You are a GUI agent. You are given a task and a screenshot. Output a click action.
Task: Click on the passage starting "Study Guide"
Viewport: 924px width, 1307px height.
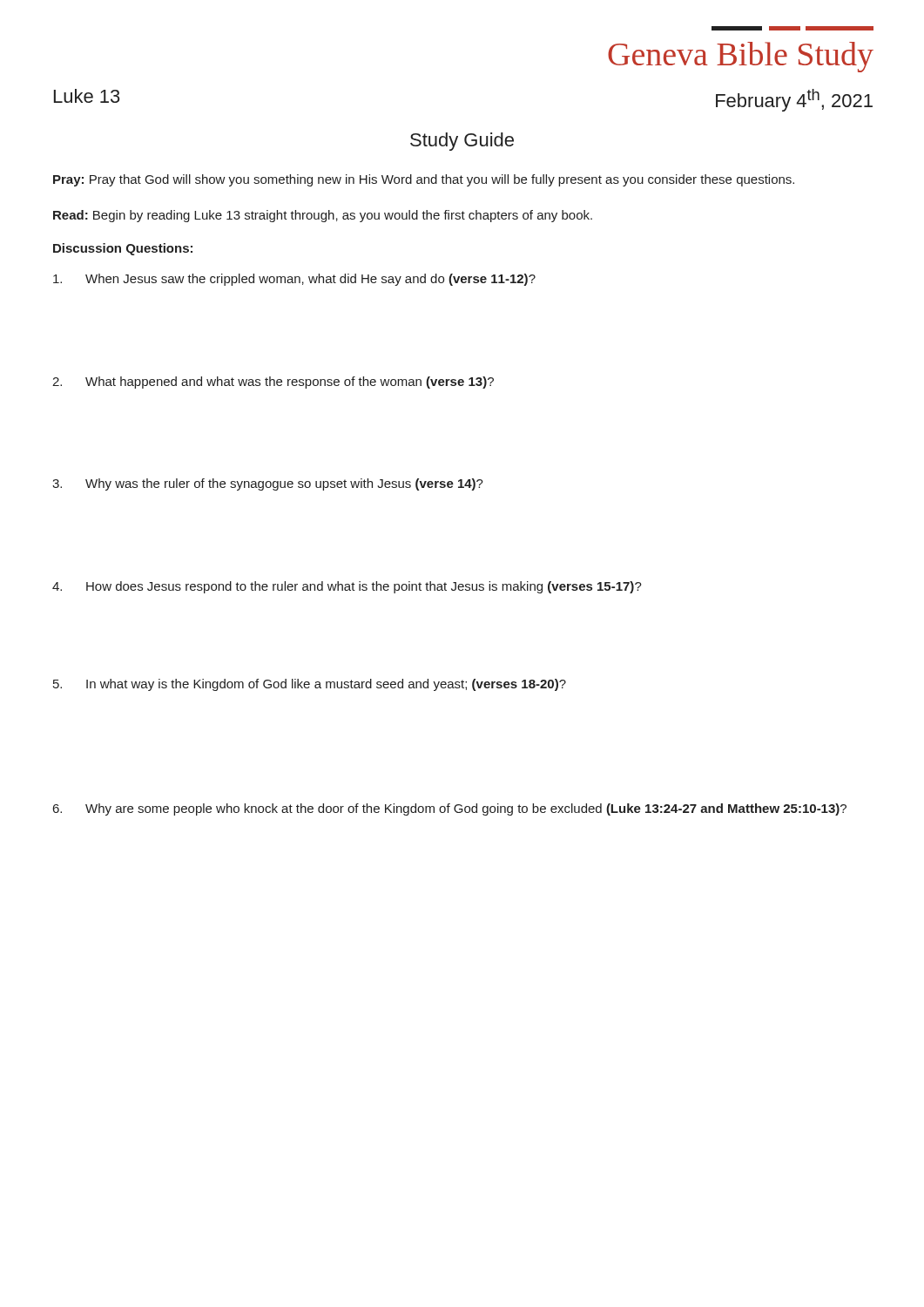(x=462, y=140)
